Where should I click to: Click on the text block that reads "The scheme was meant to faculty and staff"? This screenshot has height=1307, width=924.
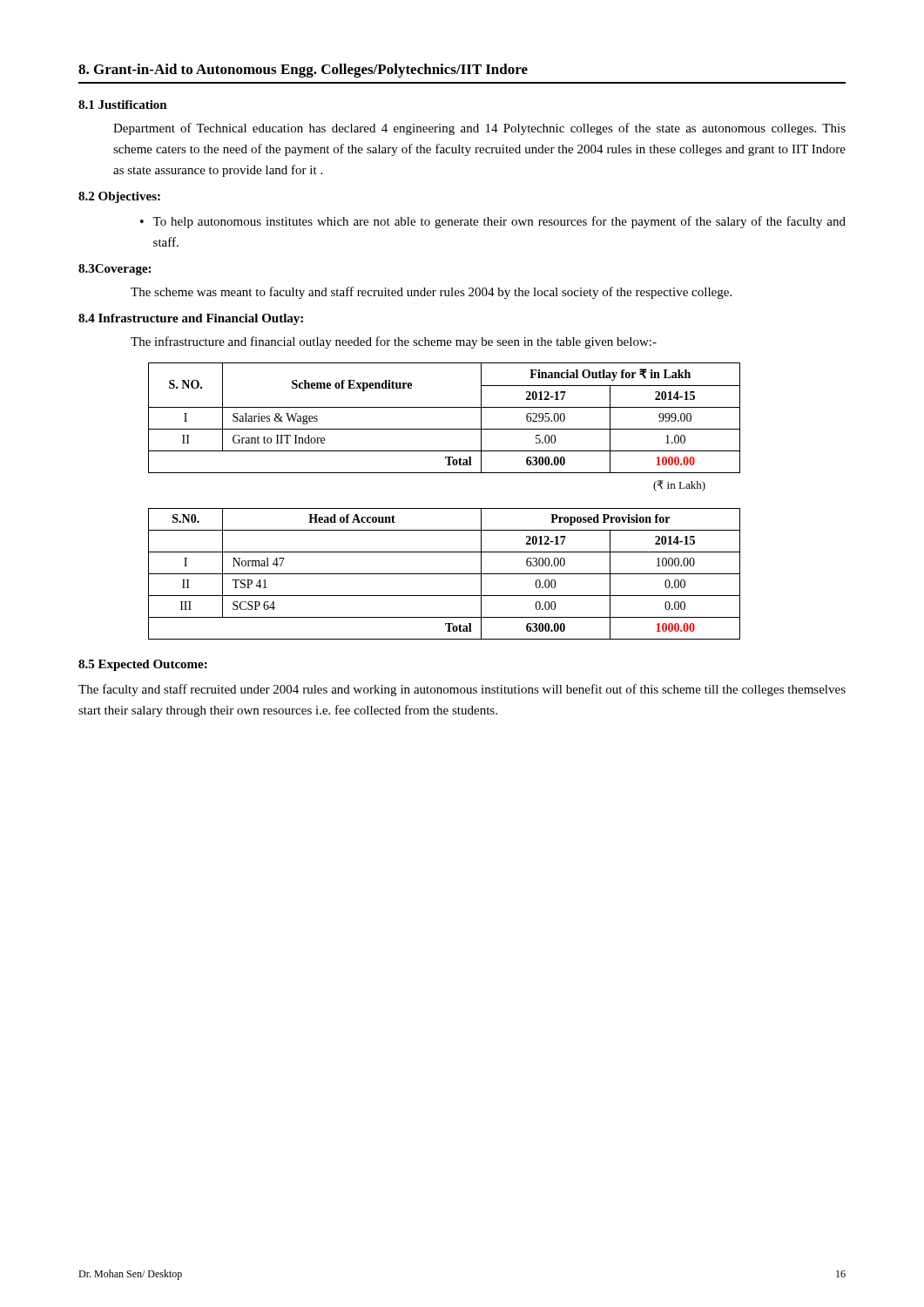[x=432, y=292]
